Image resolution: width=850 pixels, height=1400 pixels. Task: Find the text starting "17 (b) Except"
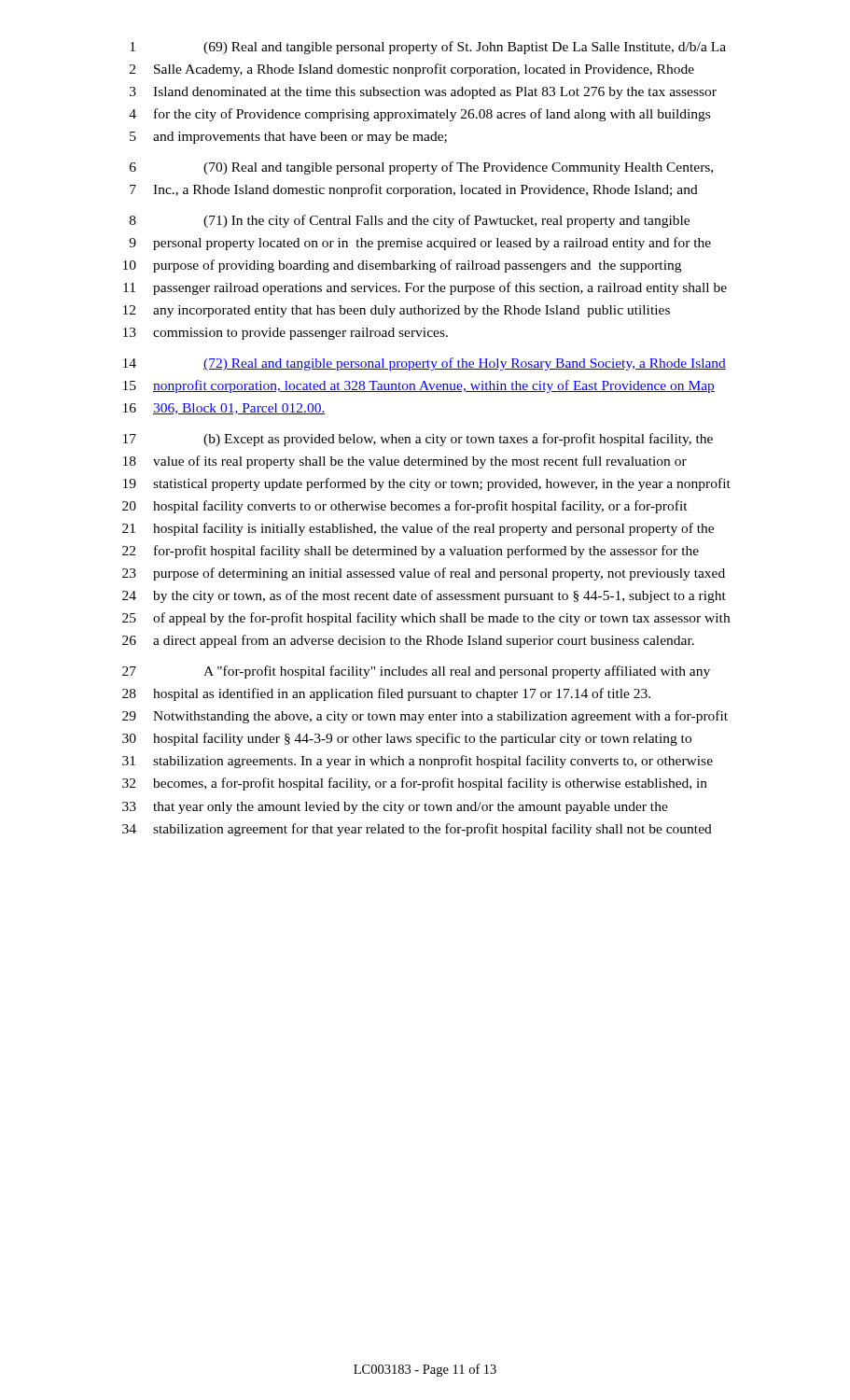click(447, 540)
